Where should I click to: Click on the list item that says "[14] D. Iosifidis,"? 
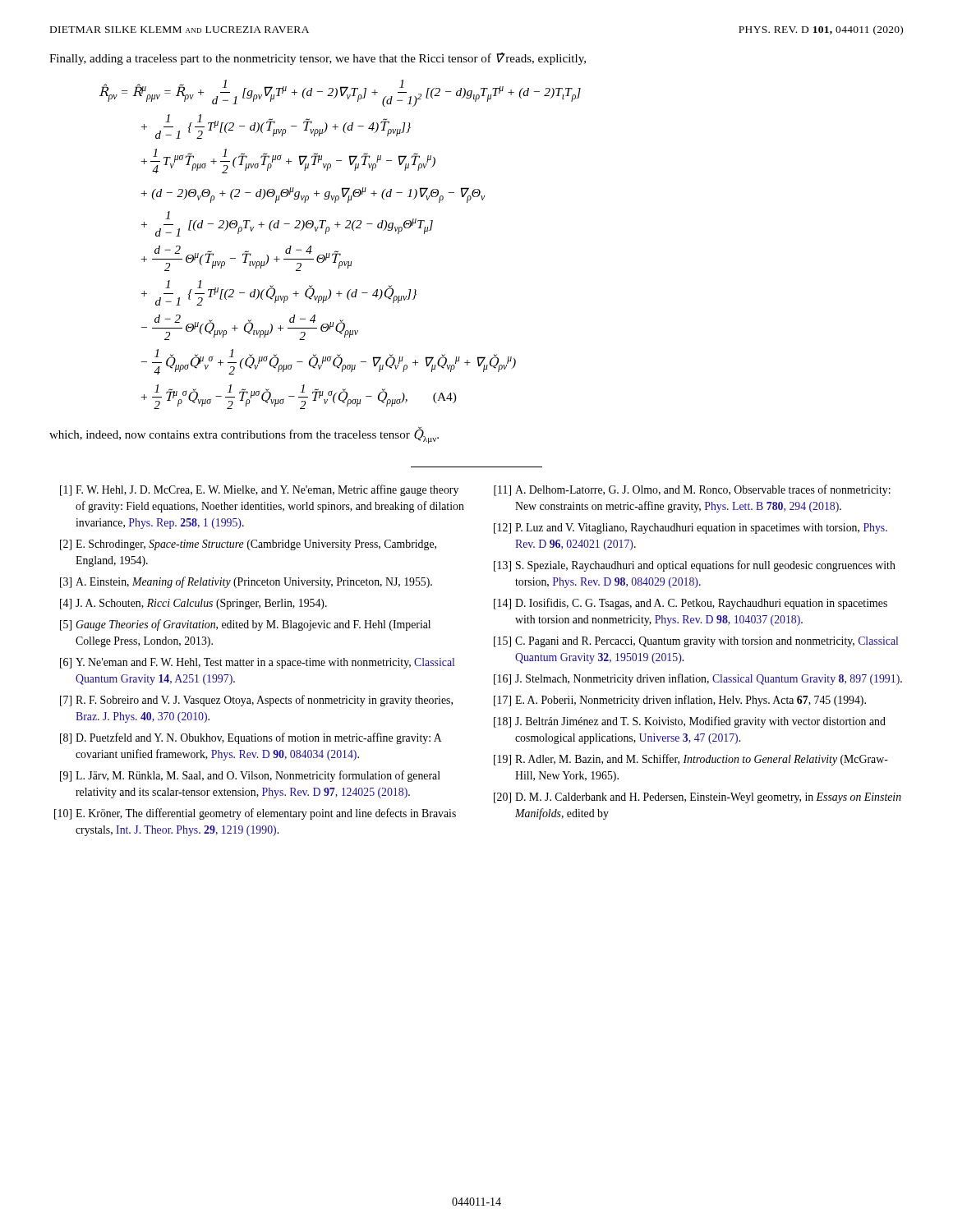pos(696,612)
